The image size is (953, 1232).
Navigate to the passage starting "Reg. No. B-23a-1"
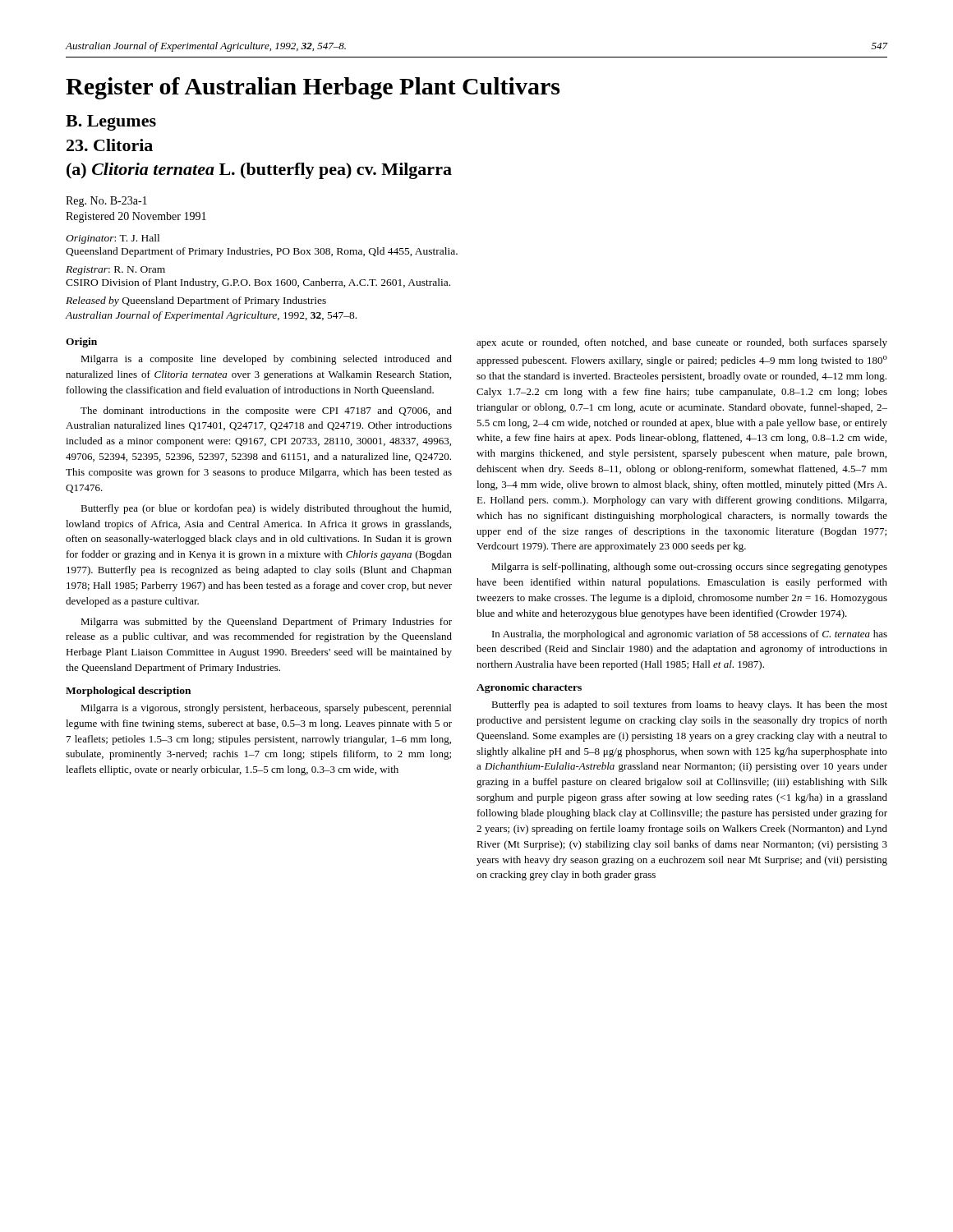pyautogui.click(x=107, y=201)
